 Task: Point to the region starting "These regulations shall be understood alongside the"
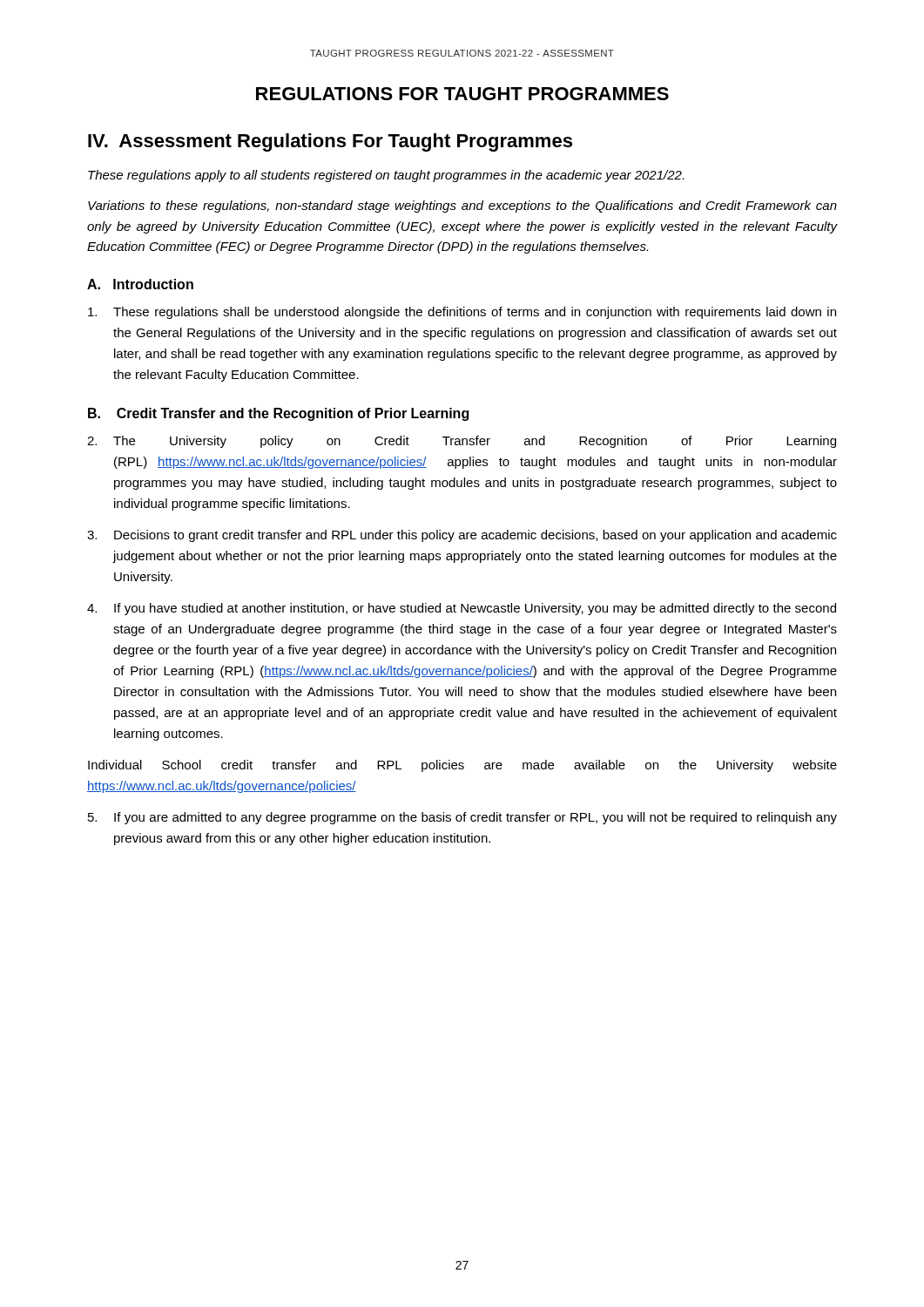coord(462,343)
